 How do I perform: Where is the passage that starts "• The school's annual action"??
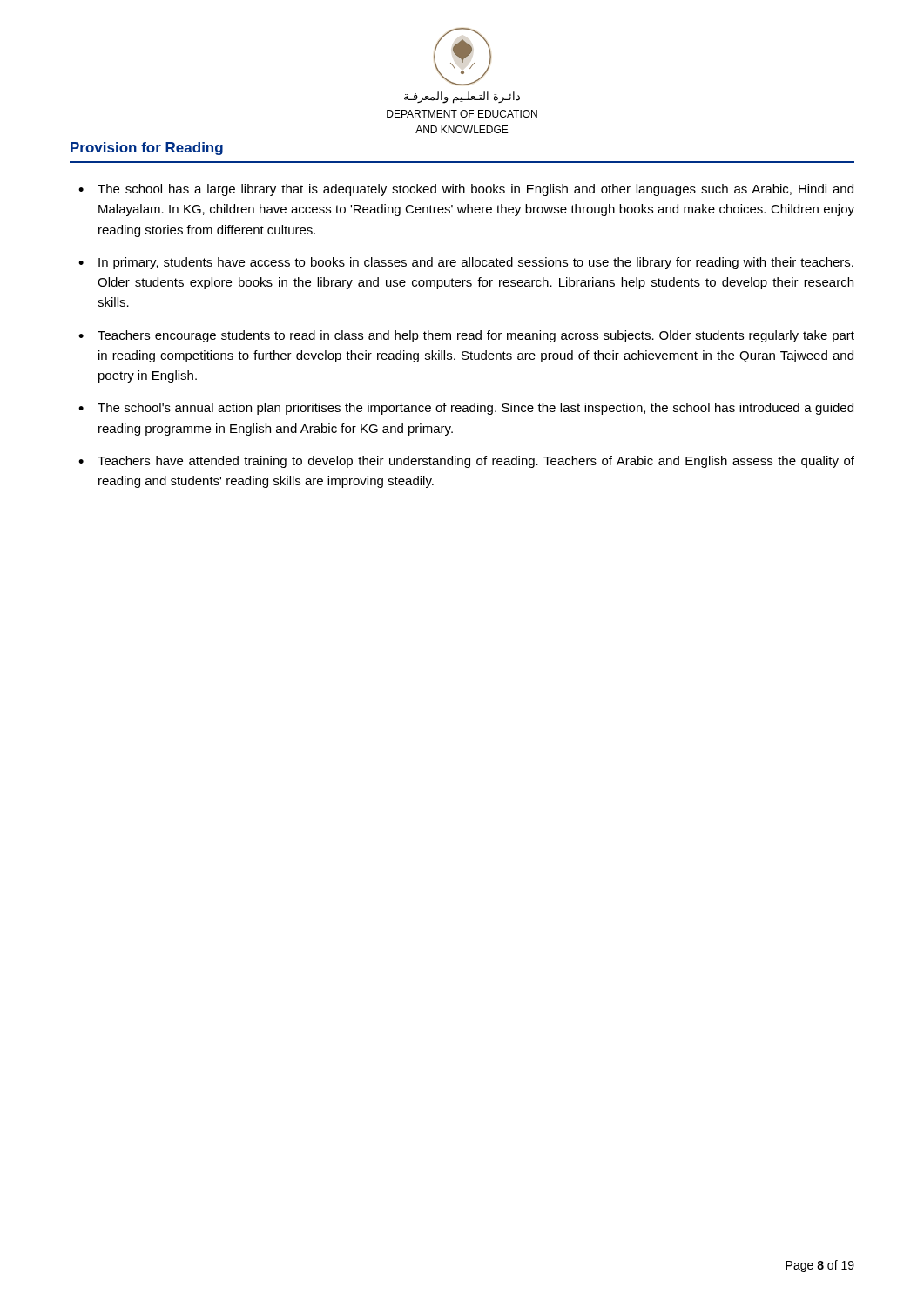[x=466, y=418]
